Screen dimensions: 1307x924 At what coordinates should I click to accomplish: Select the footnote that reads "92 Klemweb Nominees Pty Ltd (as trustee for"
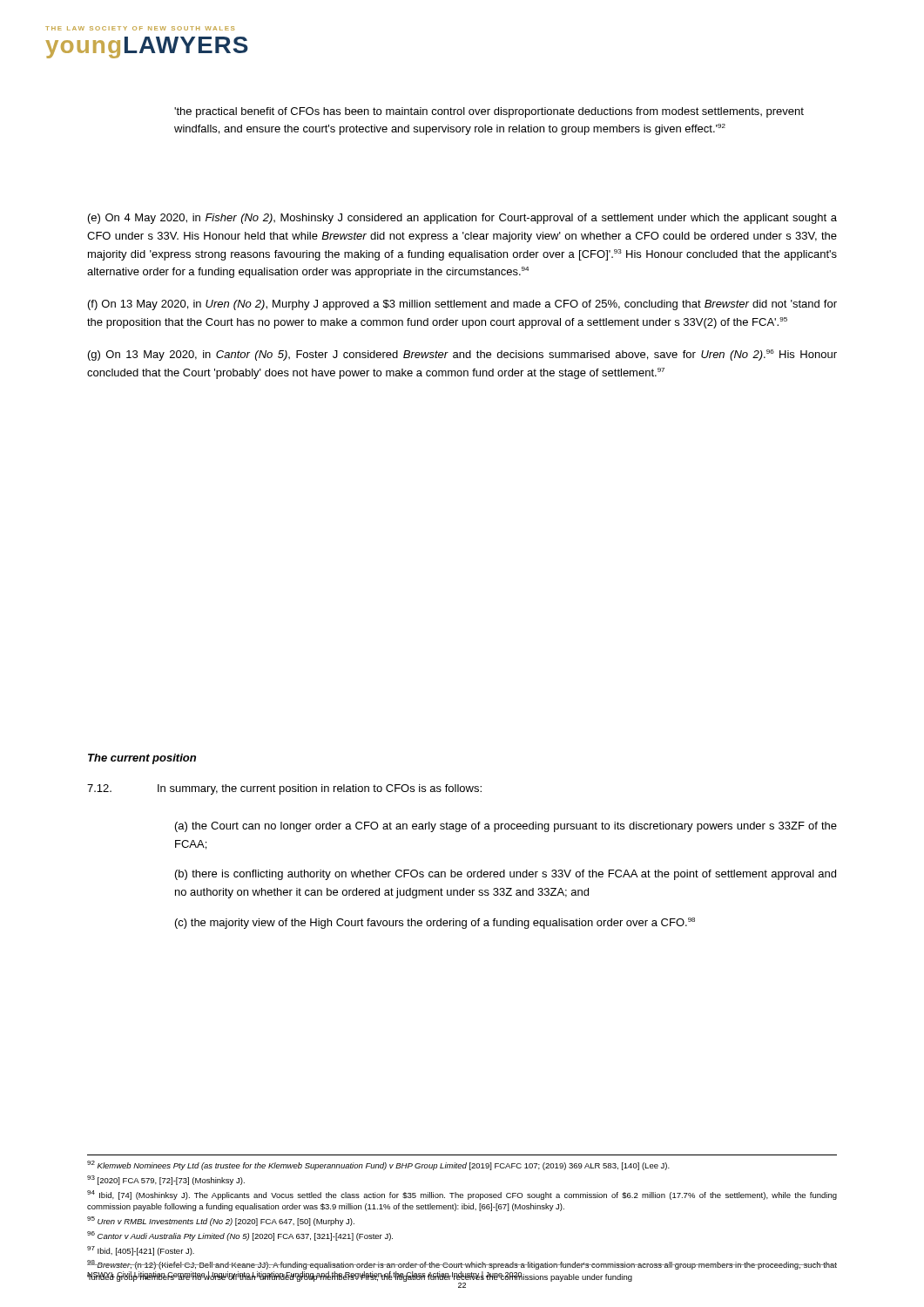(378, 1165)
